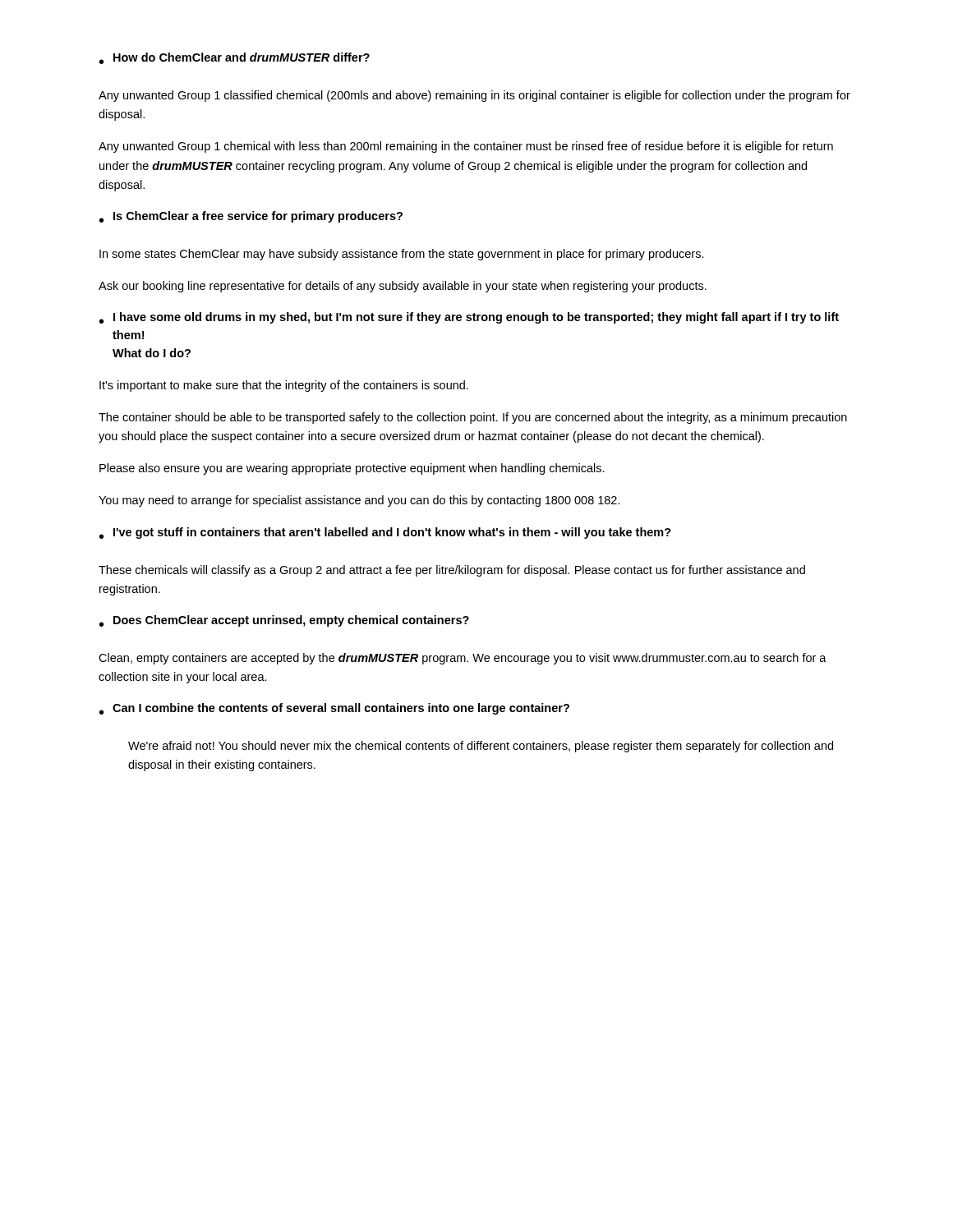This screenshot has height=1232, width=953.
Task: Locate the passage starting "Ask our booking"
Action: (x=403, y=286)
